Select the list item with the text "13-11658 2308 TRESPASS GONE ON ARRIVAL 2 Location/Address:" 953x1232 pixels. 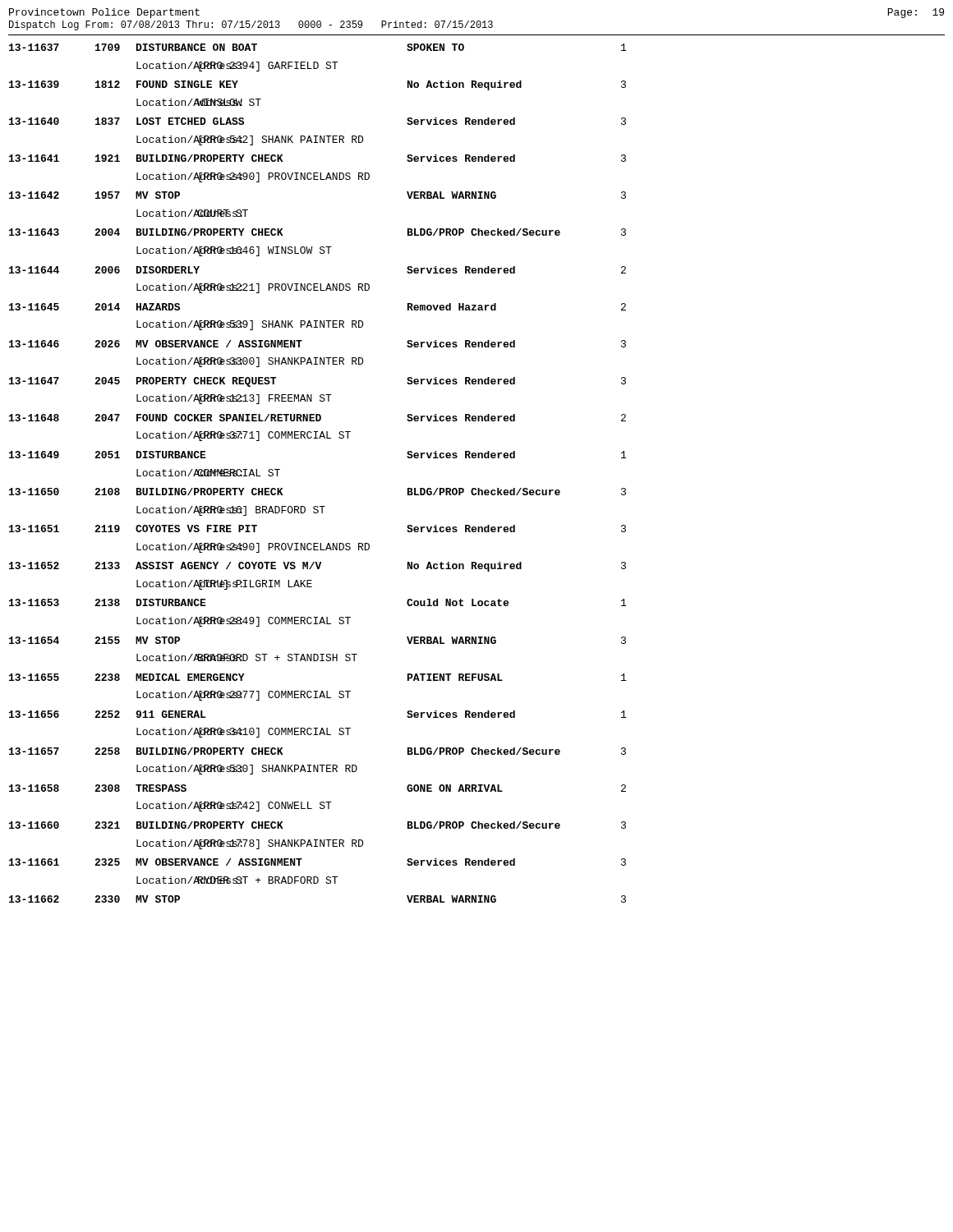(x=476, y=798)
